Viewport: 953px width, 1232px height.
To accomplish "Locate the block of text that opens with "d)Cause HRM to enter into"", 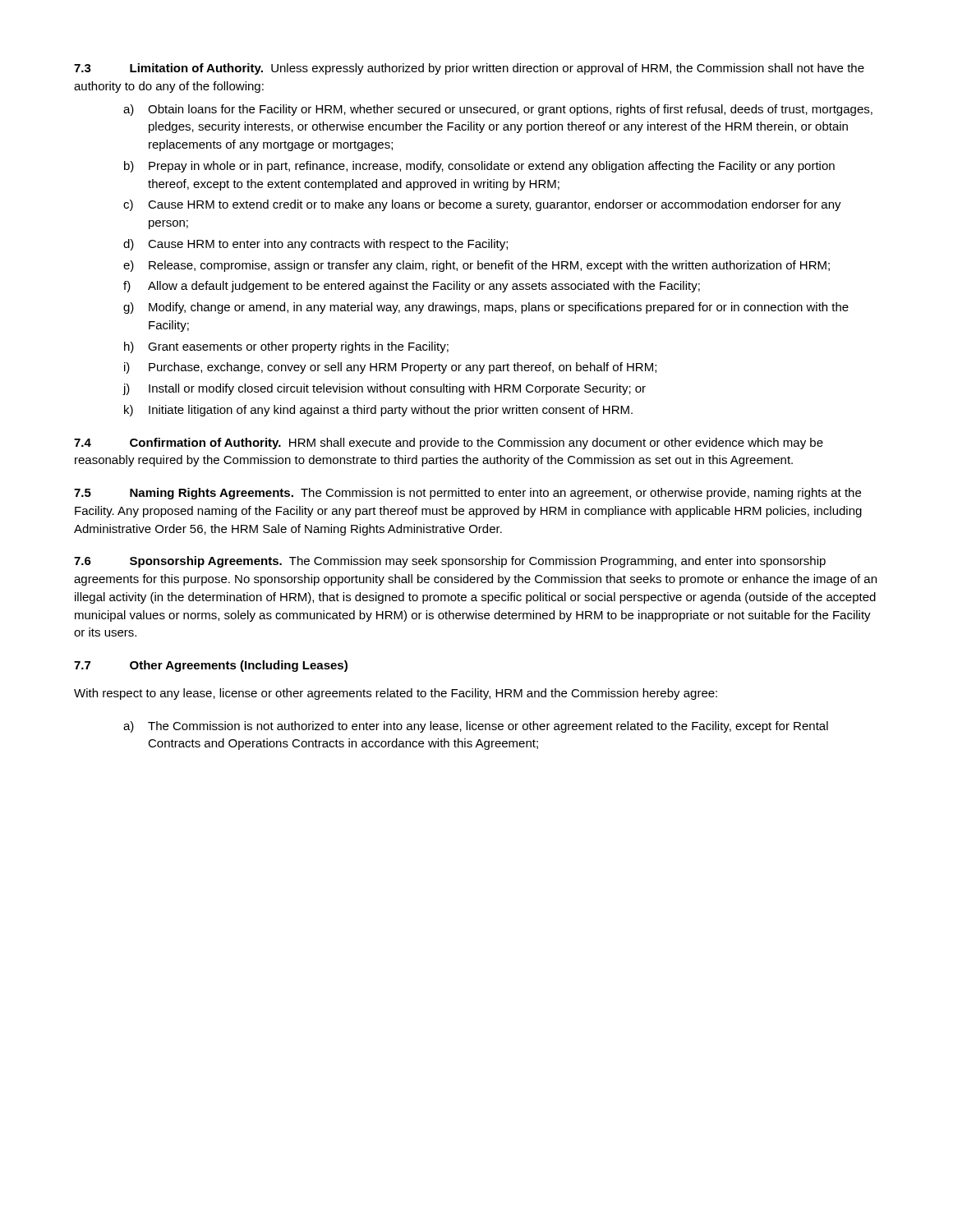I will tap(501, 244).
